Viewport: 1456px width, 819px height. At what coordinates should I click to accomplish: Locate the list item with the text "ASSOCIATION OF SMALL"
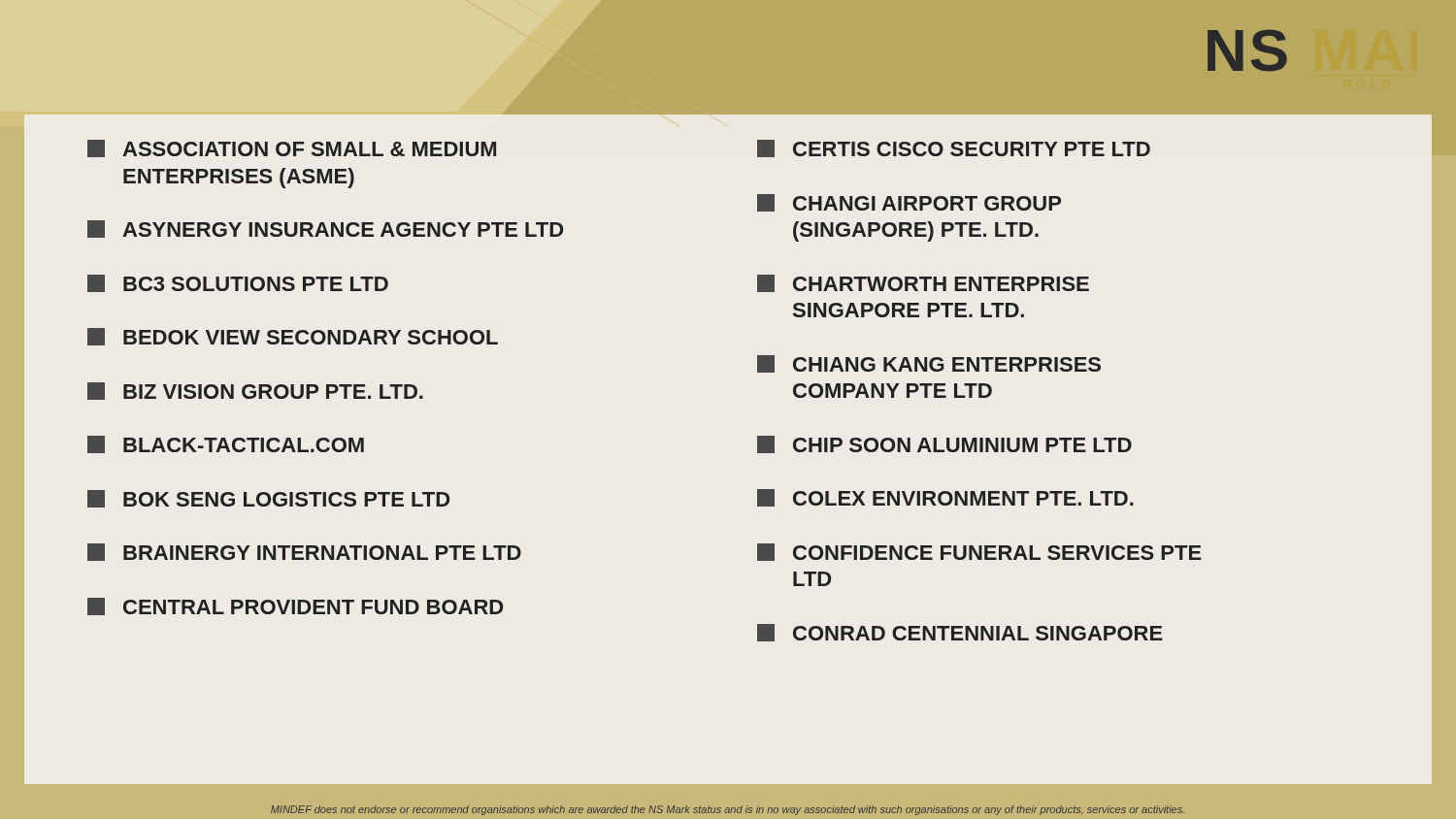(x=403, y=163)
